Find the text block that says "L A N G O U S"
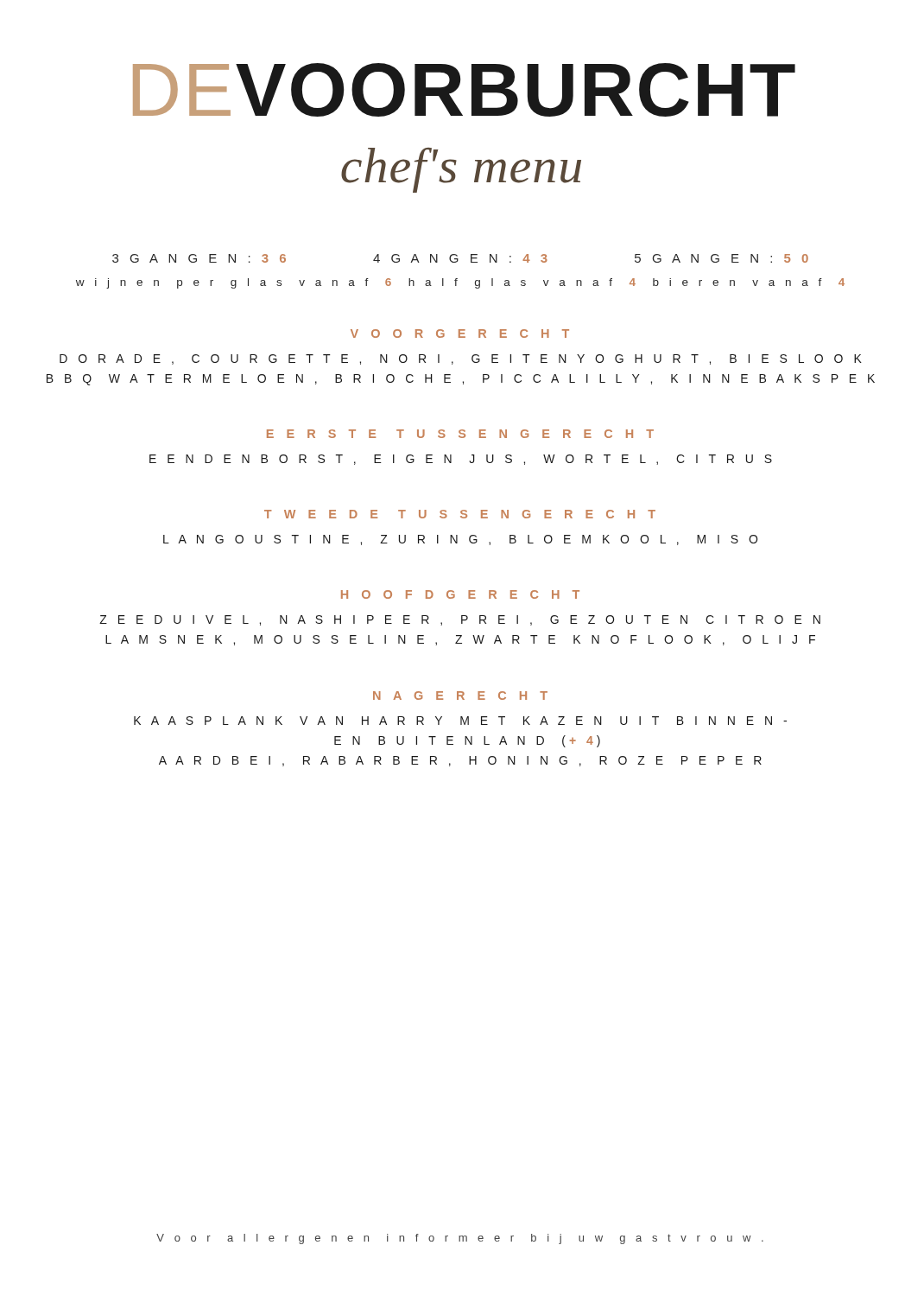 pyautogui.click(x=462, y=539)
